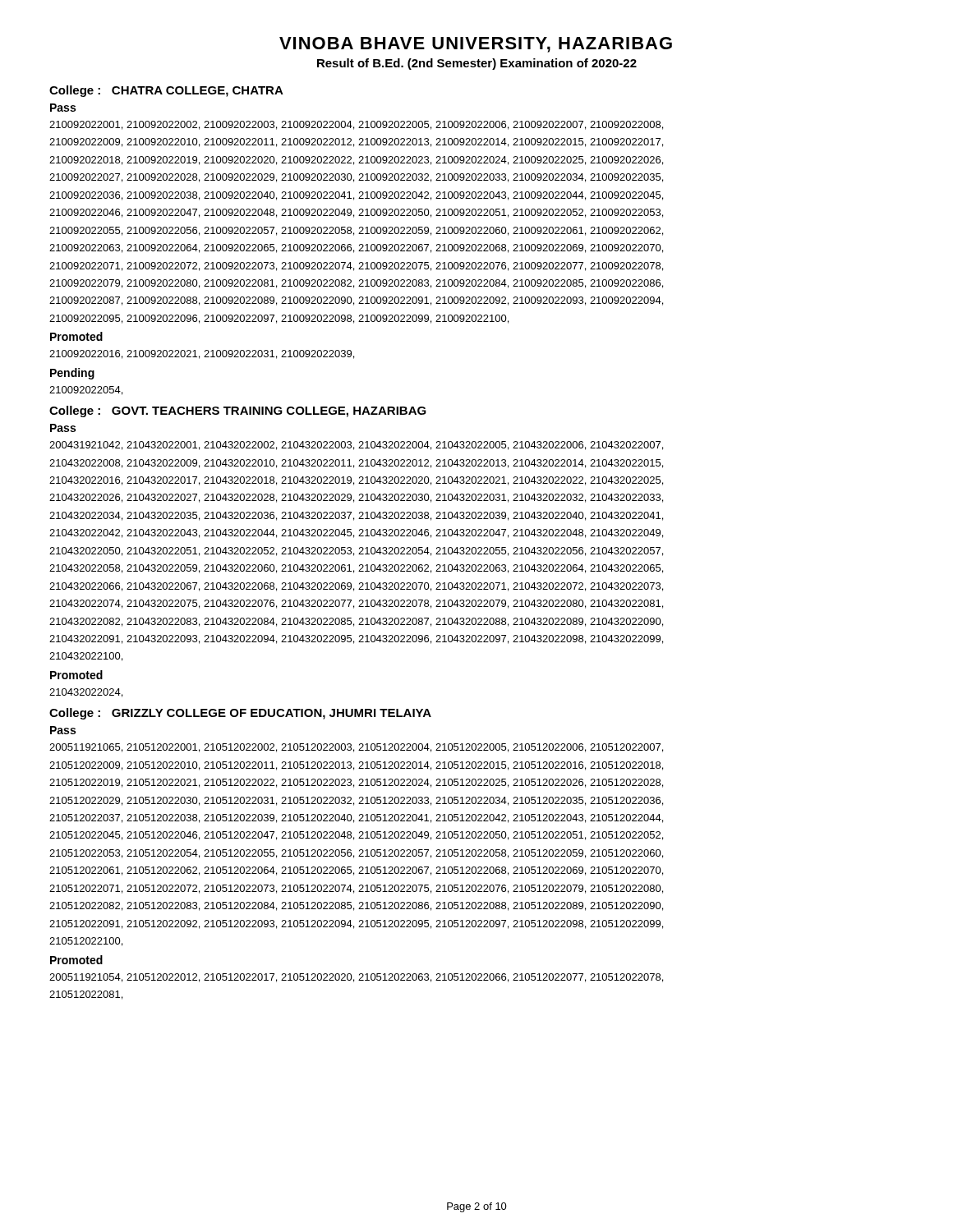The image size is (953, 1232).
Task: Click on the section header that reads "College : CHATRA COLLEGE, CHATRA"
Action: (166, 90)
